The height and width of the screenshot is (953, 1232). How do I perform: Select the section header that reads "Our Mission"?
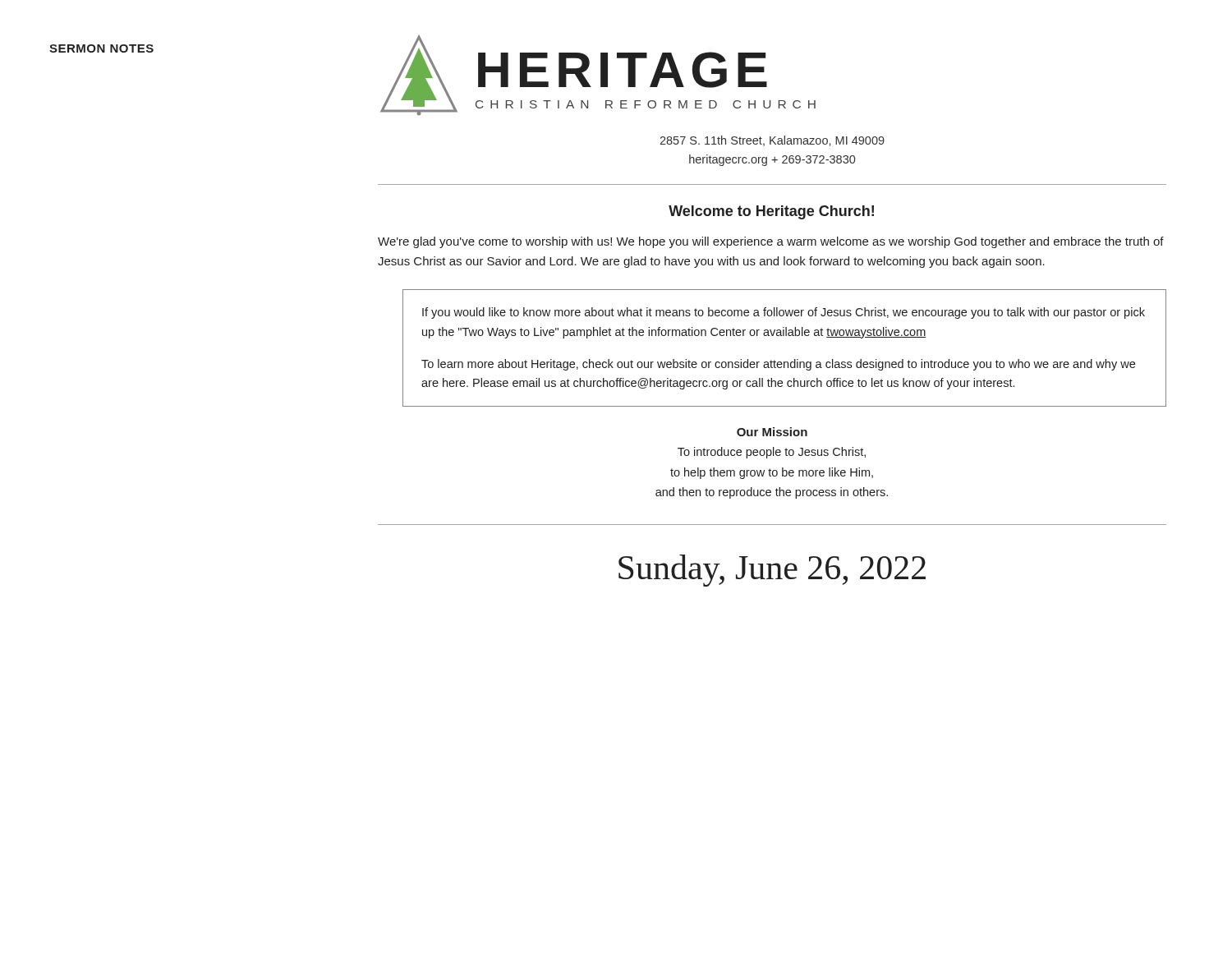(x=772, y=432)
